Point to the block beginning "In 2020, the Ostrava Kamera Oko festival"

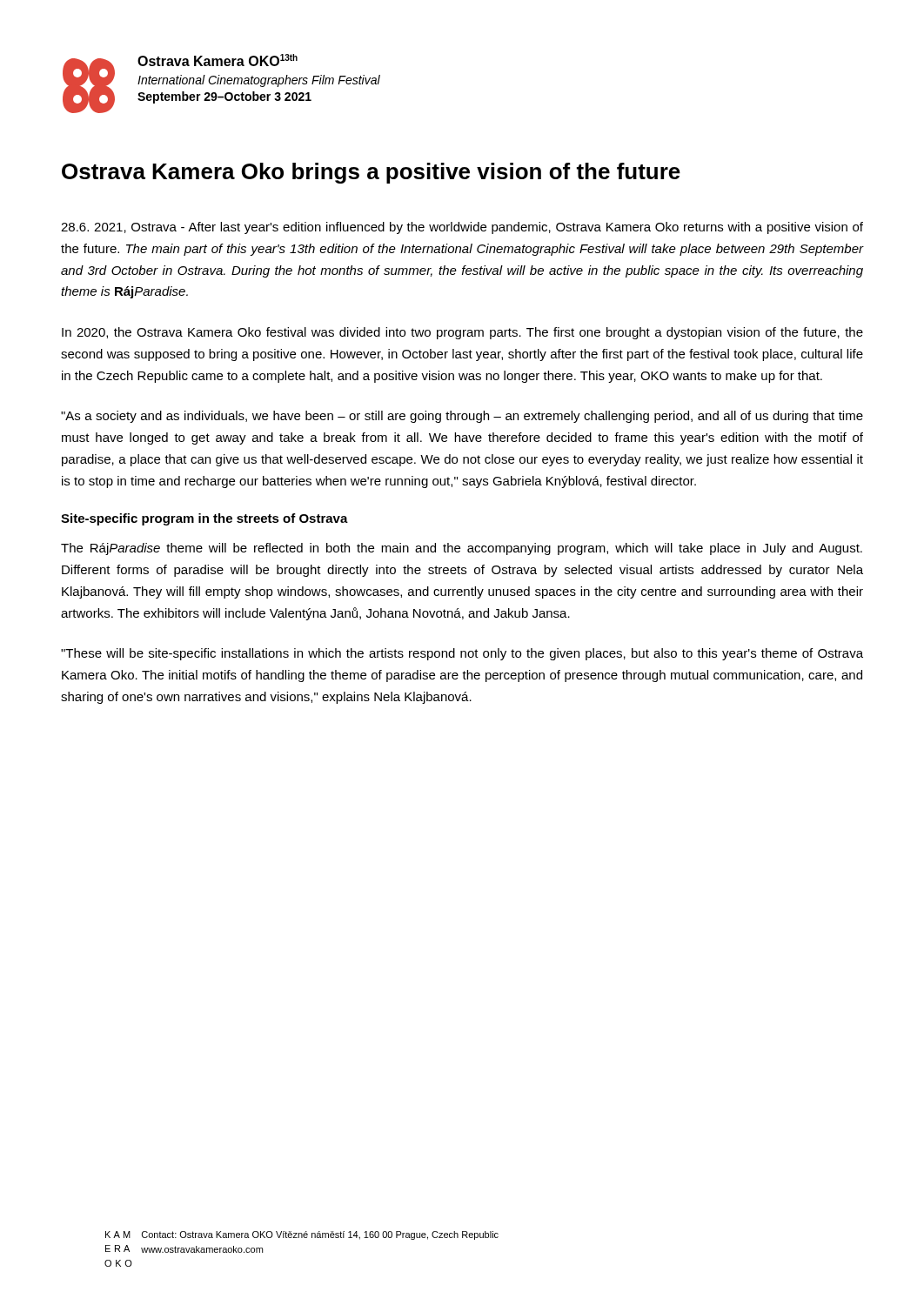(462, 353)
